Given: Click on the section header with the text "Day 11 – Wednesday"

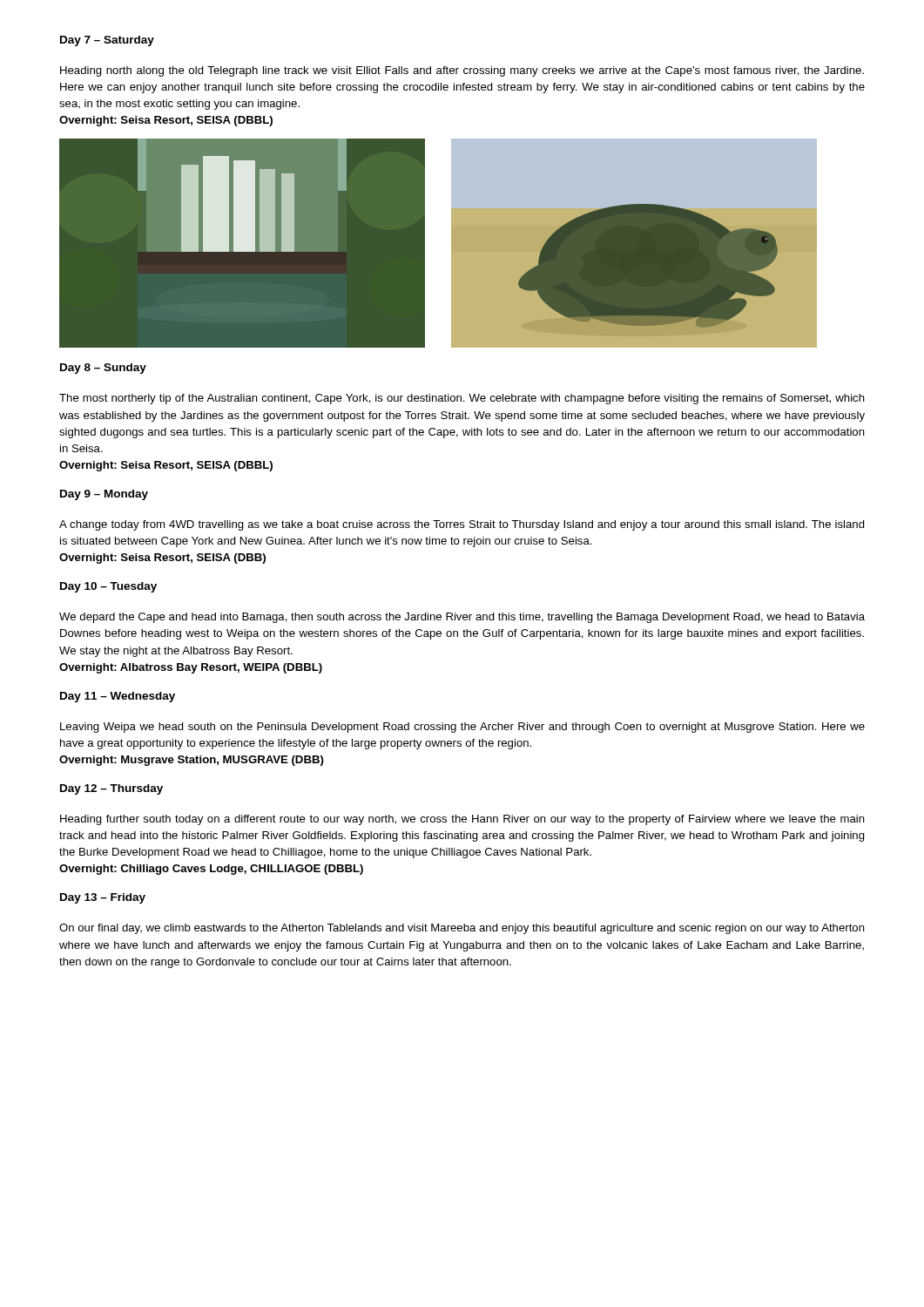Looking at the screenshot, I should coord(118,697).
